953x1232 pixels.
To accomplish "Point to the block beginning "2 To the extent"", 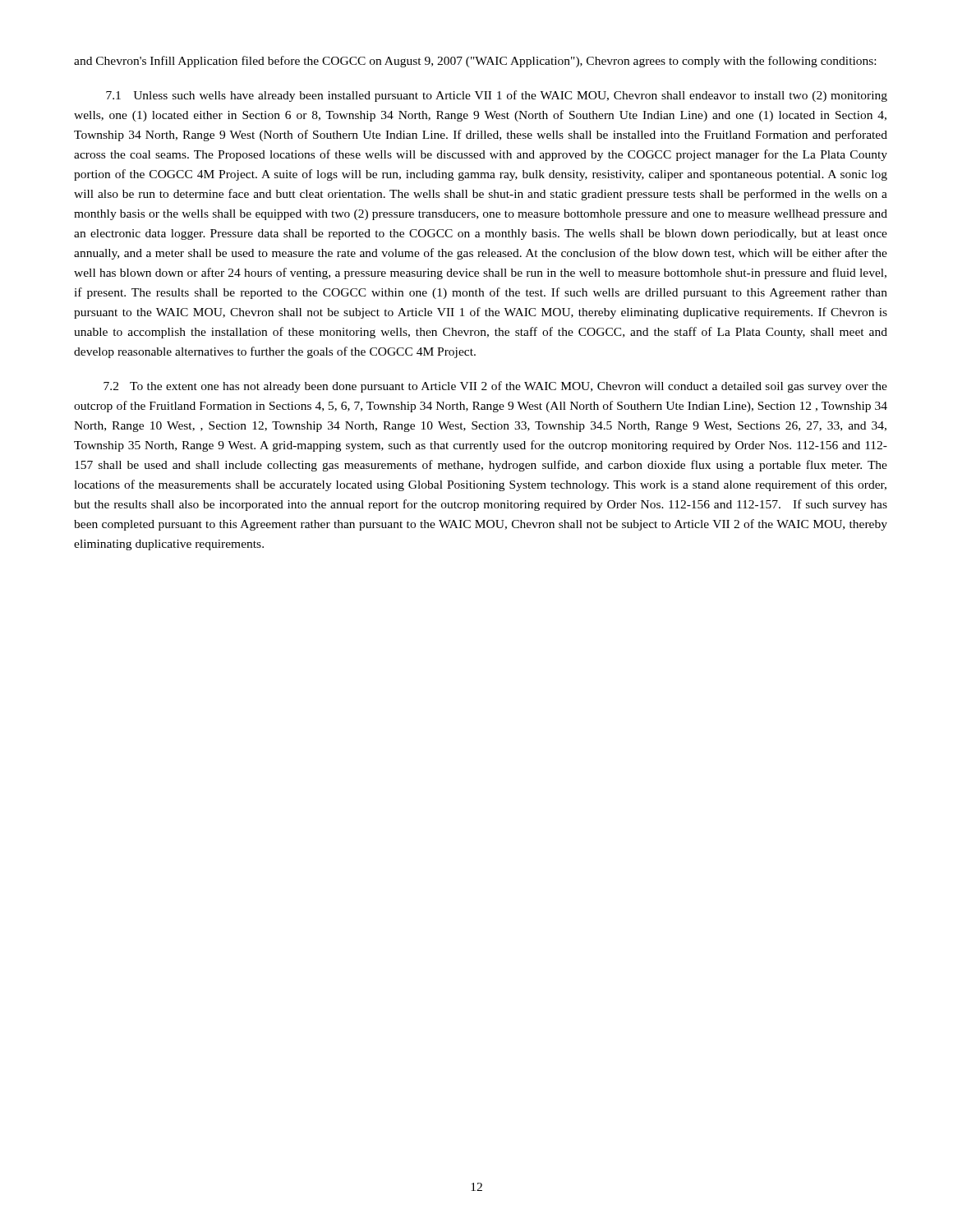I will [481, 465].
